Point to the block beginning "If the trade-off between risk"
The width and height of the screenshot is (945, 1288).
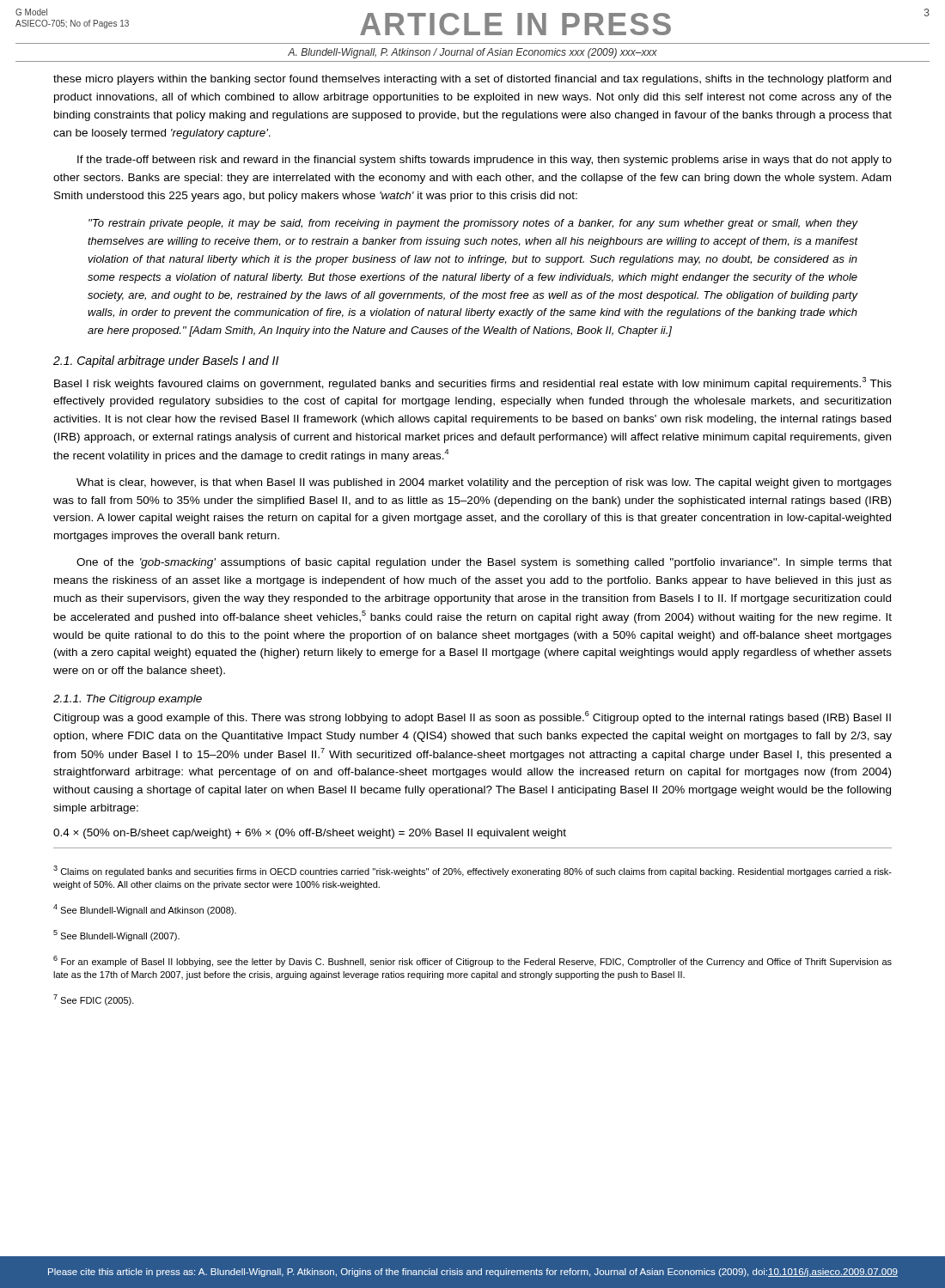pyautogui.click(x=472, y=178)
